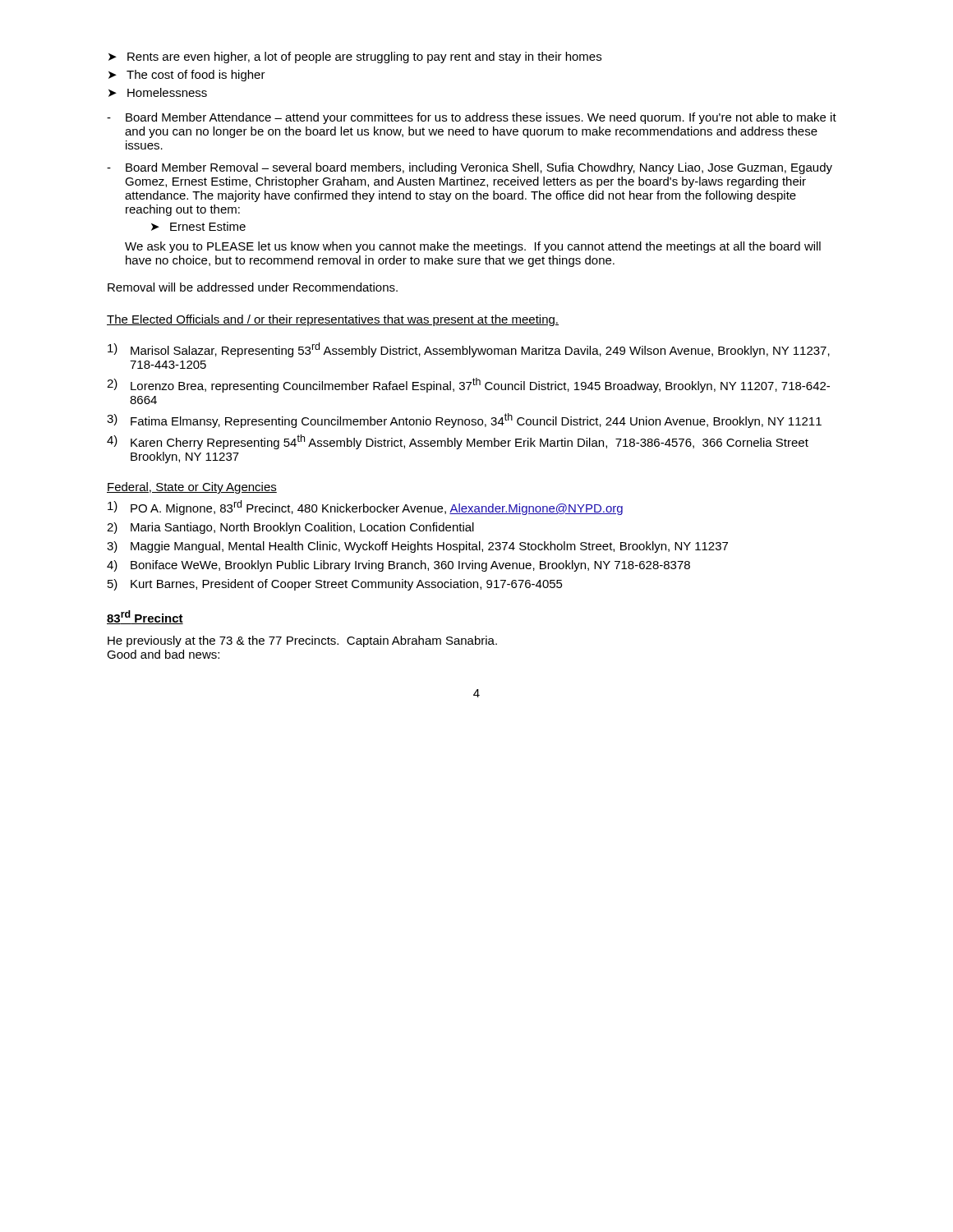Where is the section header that starts "The Elected Officials and /"?
Viewport: 953px width, 1232px height.
[x=333, y=319]
